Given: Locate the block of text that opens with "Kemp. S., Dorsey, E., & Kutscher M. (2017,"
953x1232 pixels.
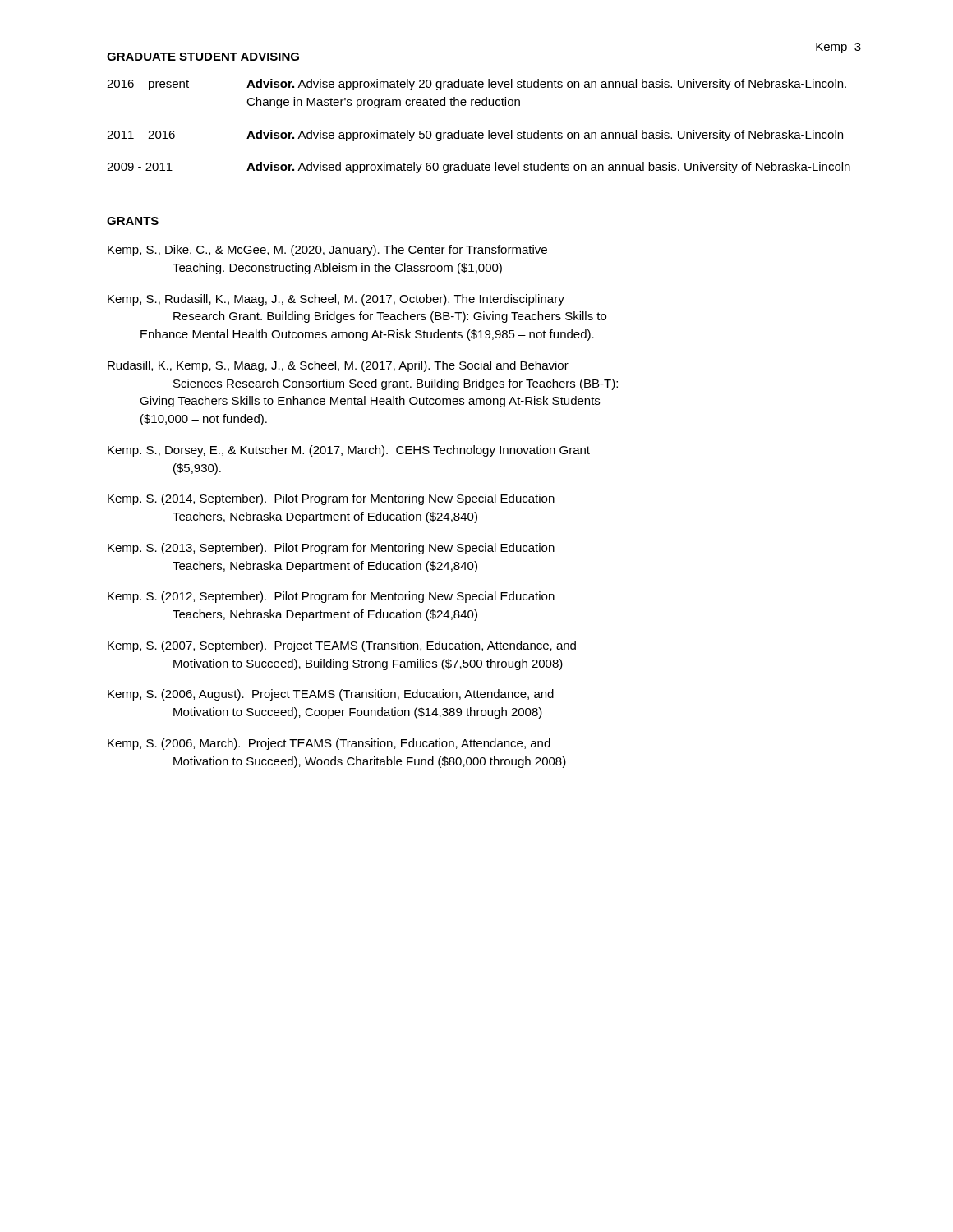Looking at the screenshot, I should point(348,458).
